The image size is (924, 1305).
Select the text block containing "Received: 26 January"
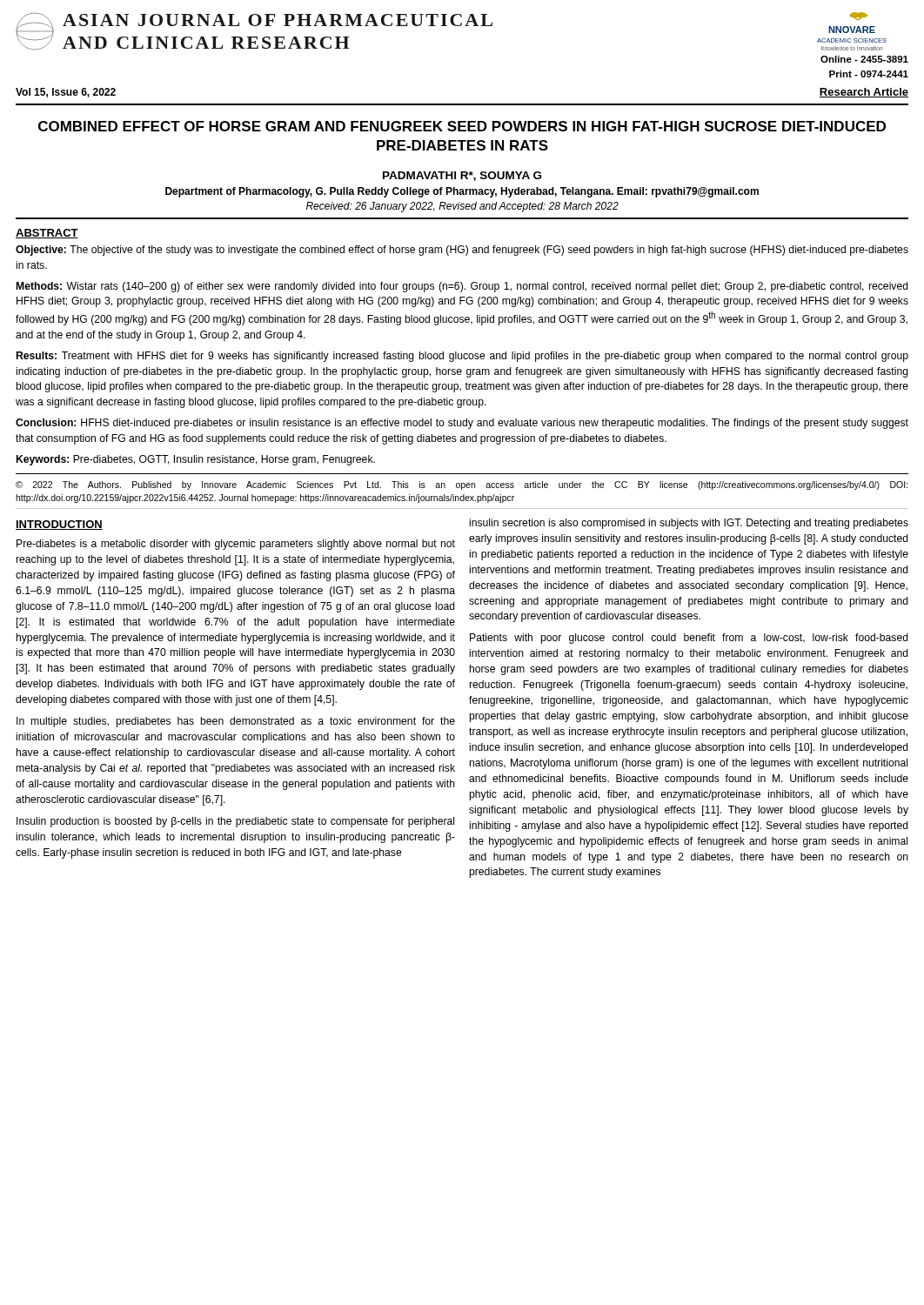pos(462,207)
